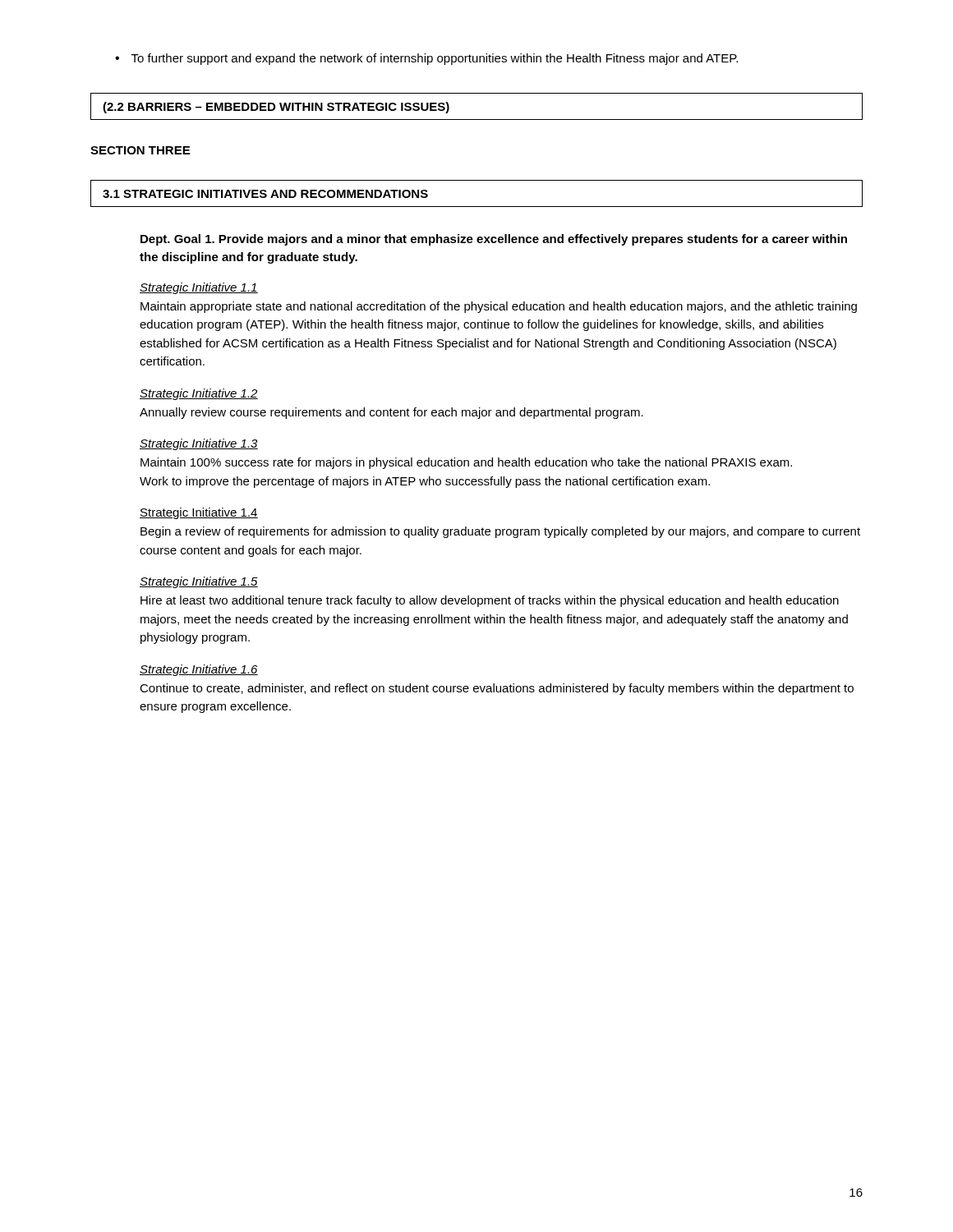Find the text block containing "Strategic Initiative 1.4 Begin"
Viewport: 953px width, 1232px height.
click(501, 532)
